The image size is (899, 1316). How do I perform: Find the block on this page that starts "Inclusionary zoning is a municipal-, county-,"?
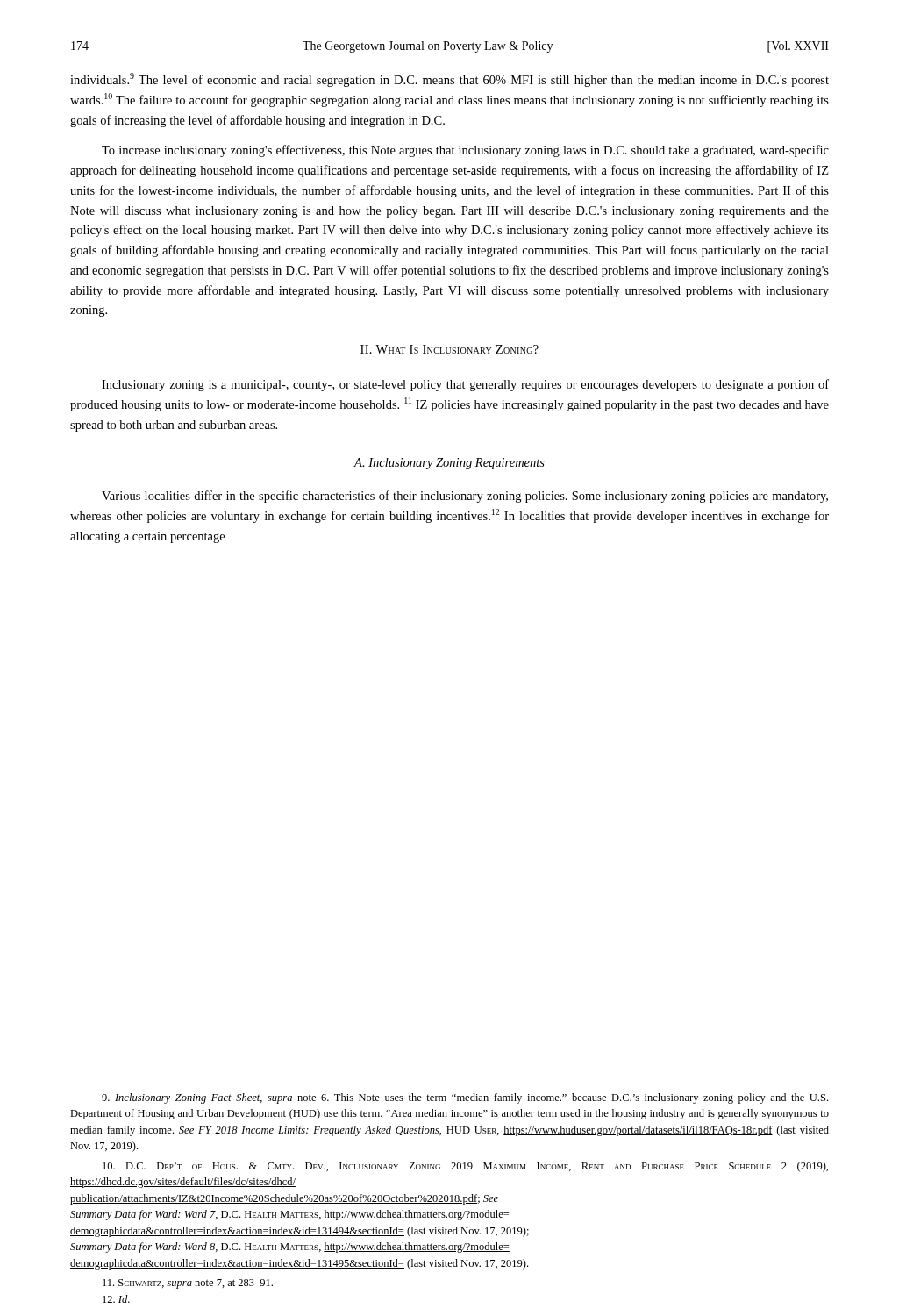(x=450, y=405)
